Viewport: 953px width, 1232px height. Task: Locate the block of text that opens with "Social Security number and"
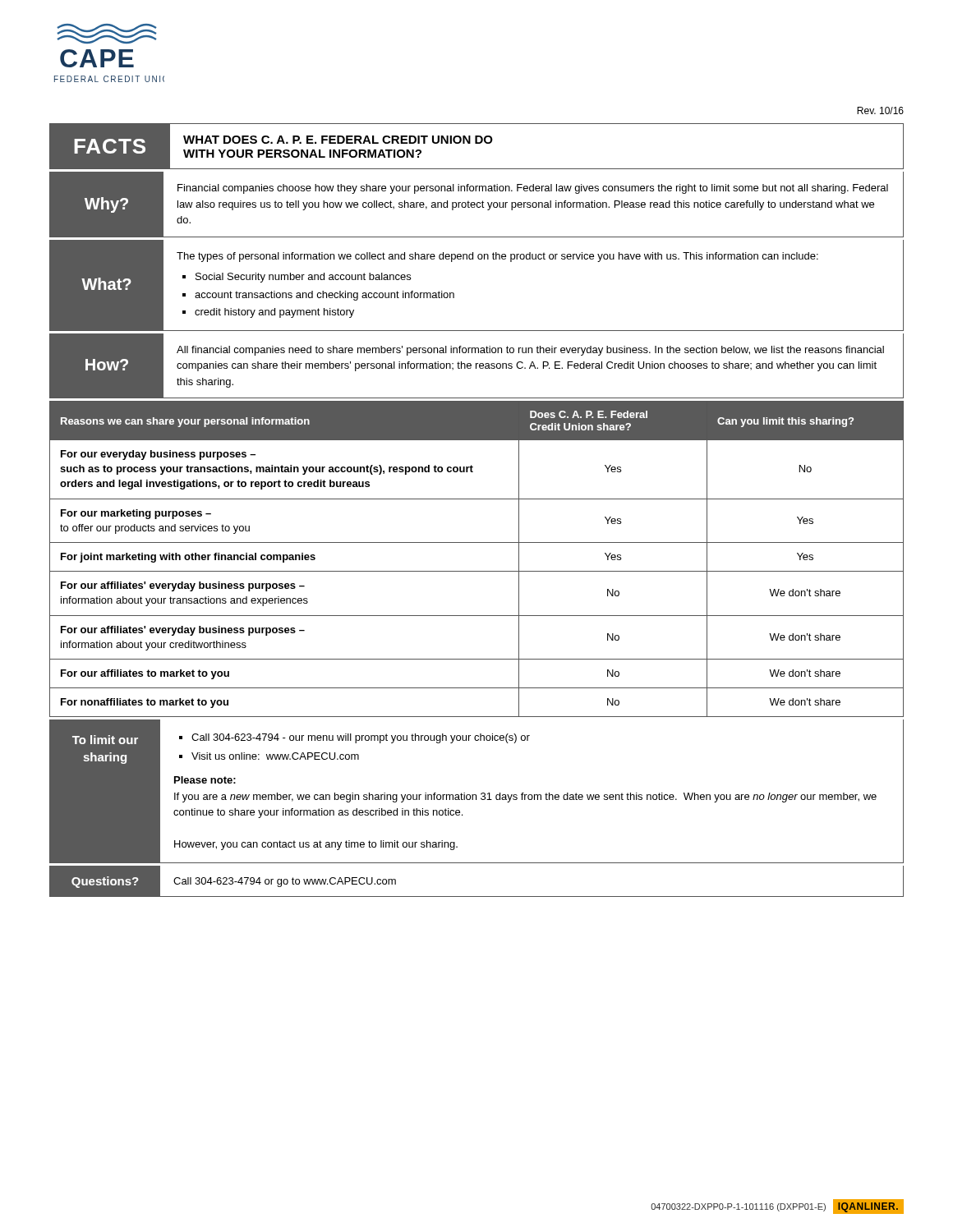(303, 276)
